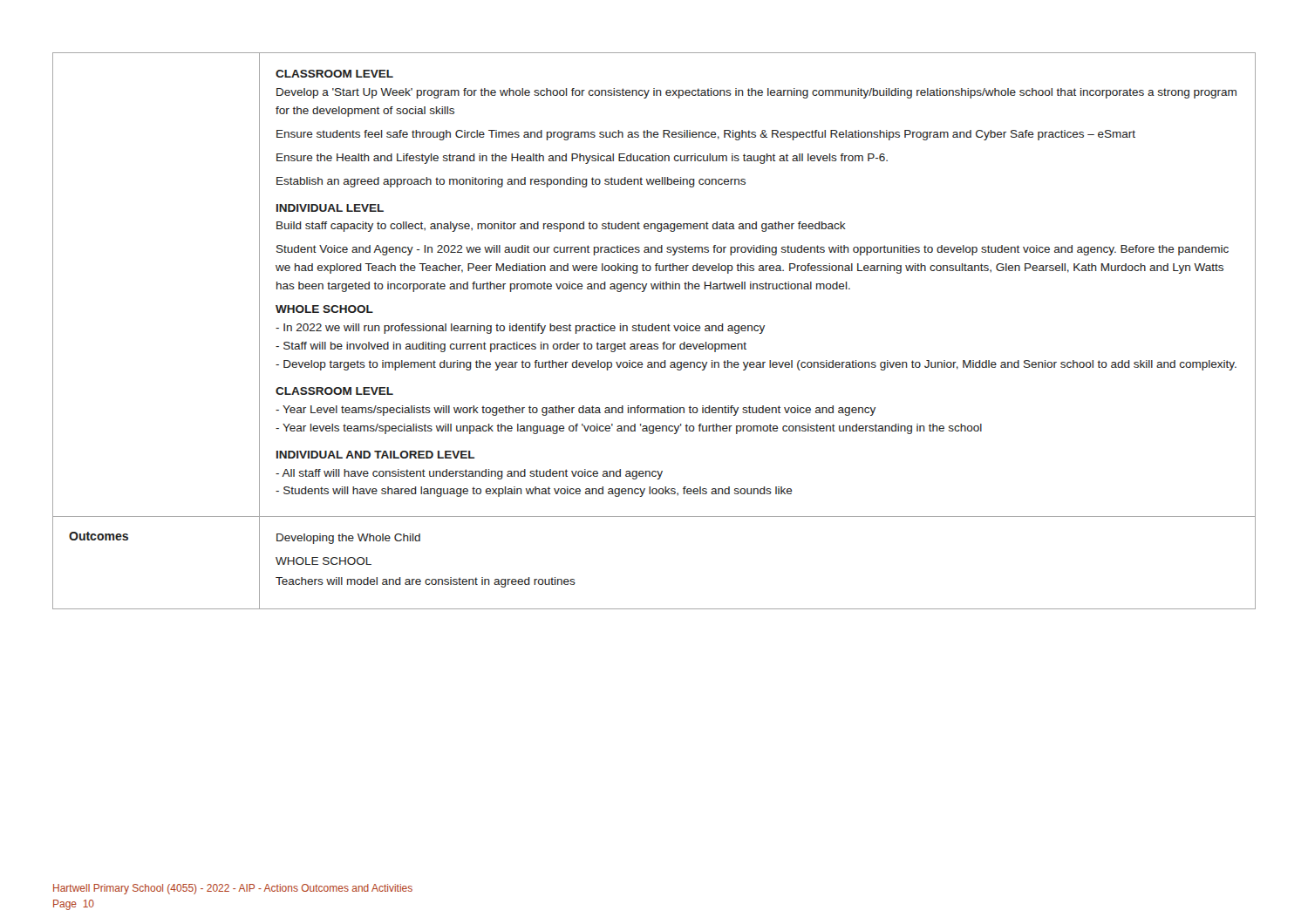1308x924 pixels.
Task: Select the section header with the text "WHOLE SCHOOL"
Action: 324,309
